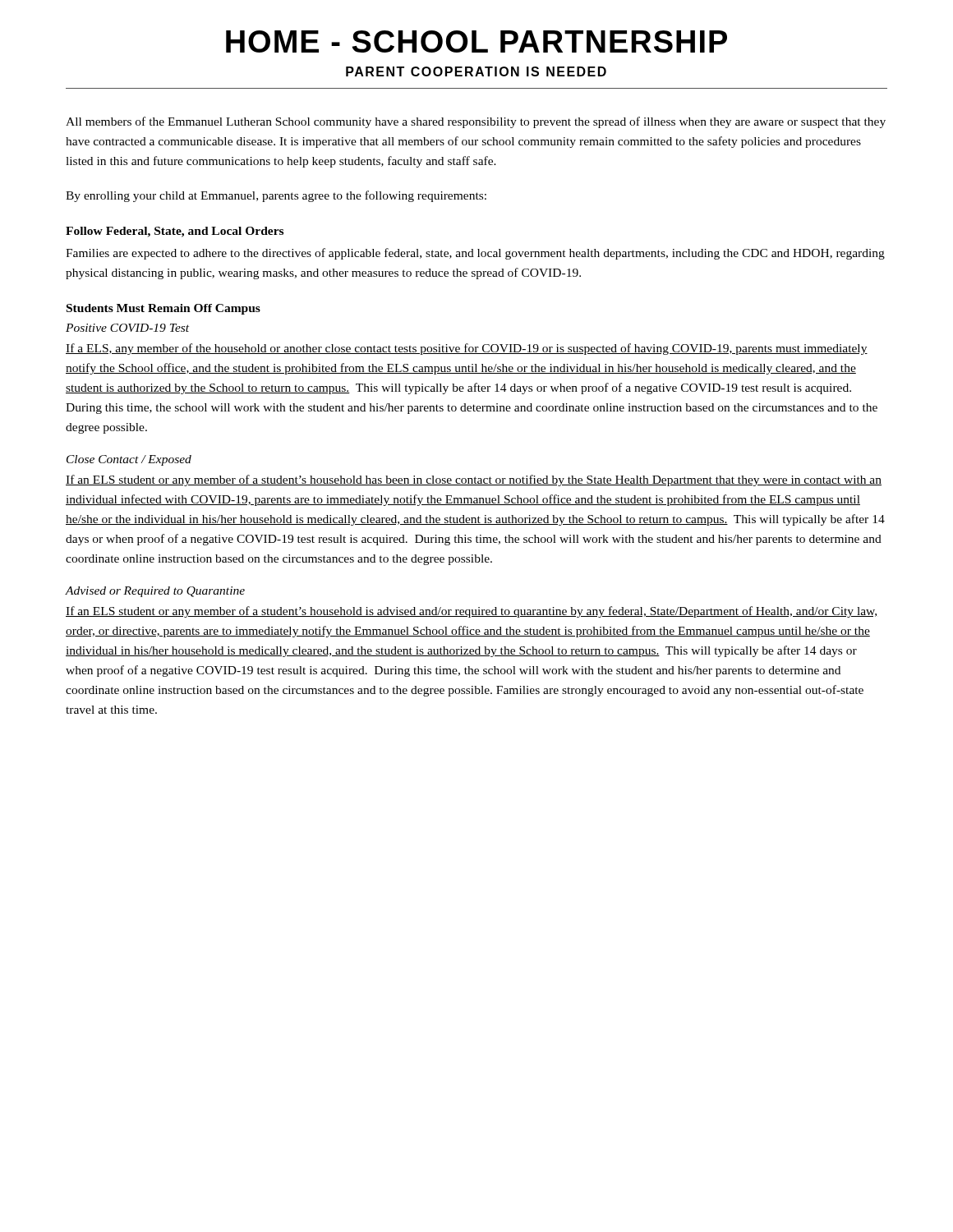
Task: Select the text that says "Advised or Required to Quarantine"
Action: [x=155, y=590]
